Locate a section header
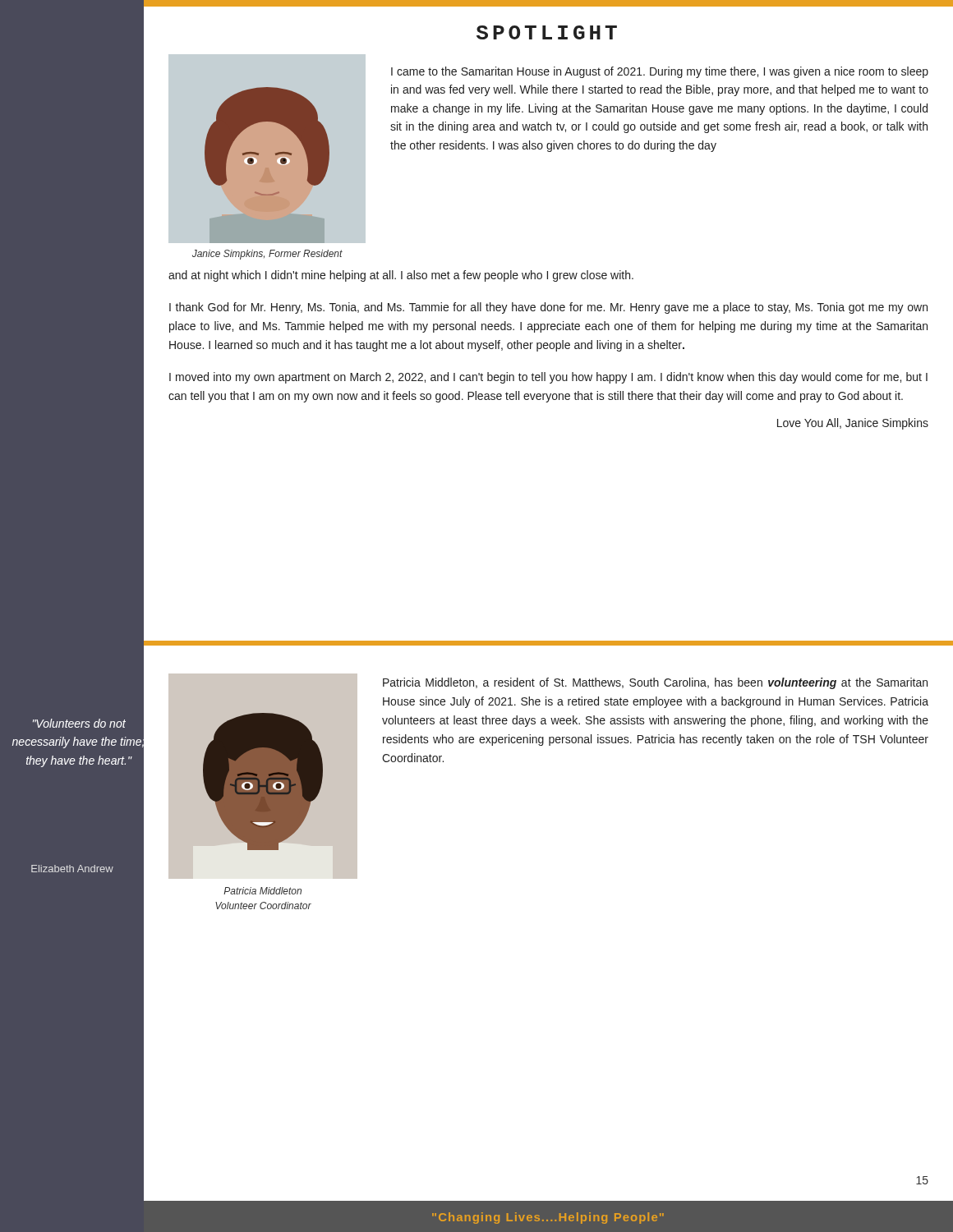This screenshot has width=953, height=1232. point(548,34)
